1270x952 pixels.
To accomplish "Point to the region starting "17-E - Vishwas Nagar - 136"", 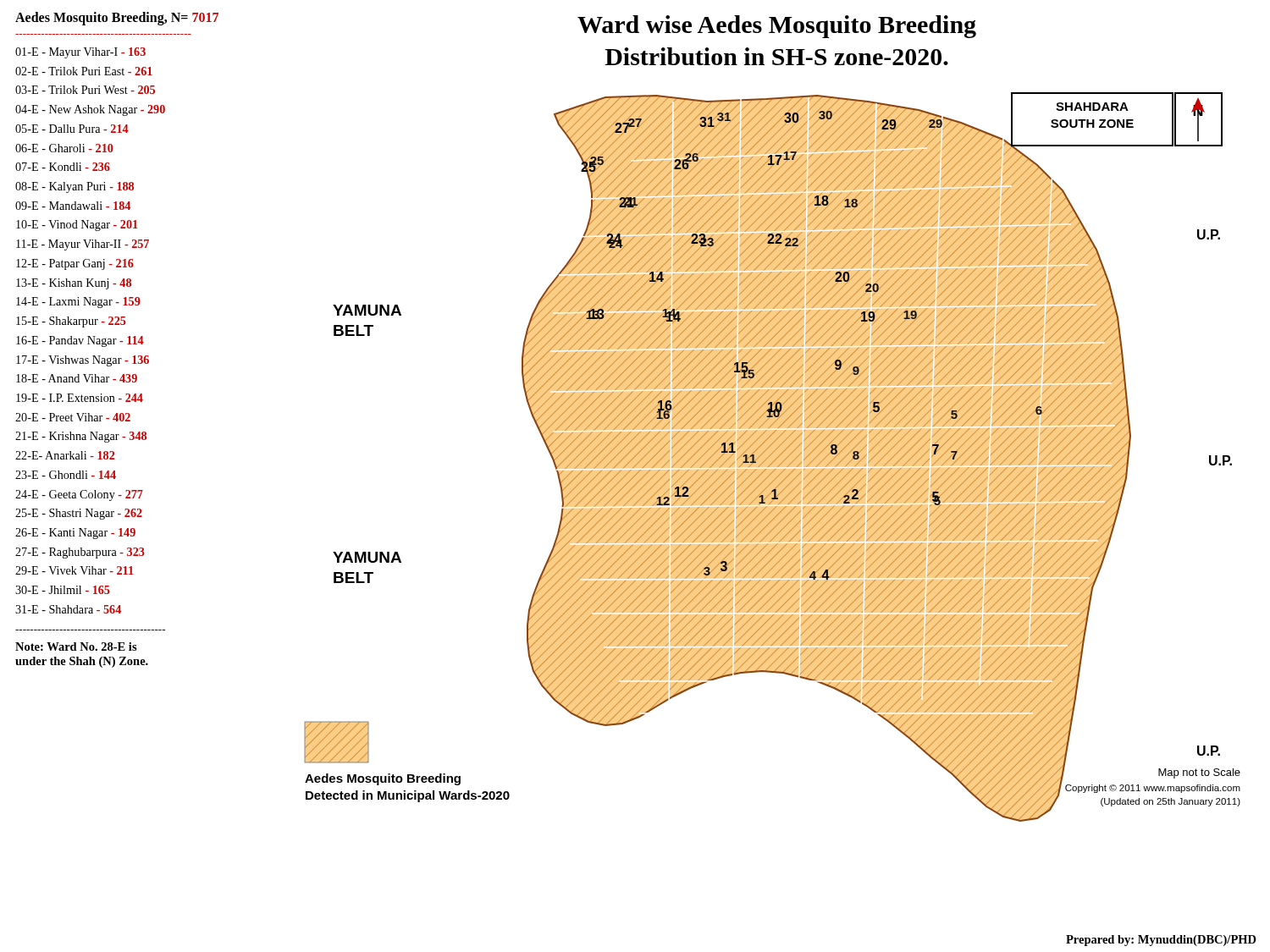I will (x=82, y=359).
